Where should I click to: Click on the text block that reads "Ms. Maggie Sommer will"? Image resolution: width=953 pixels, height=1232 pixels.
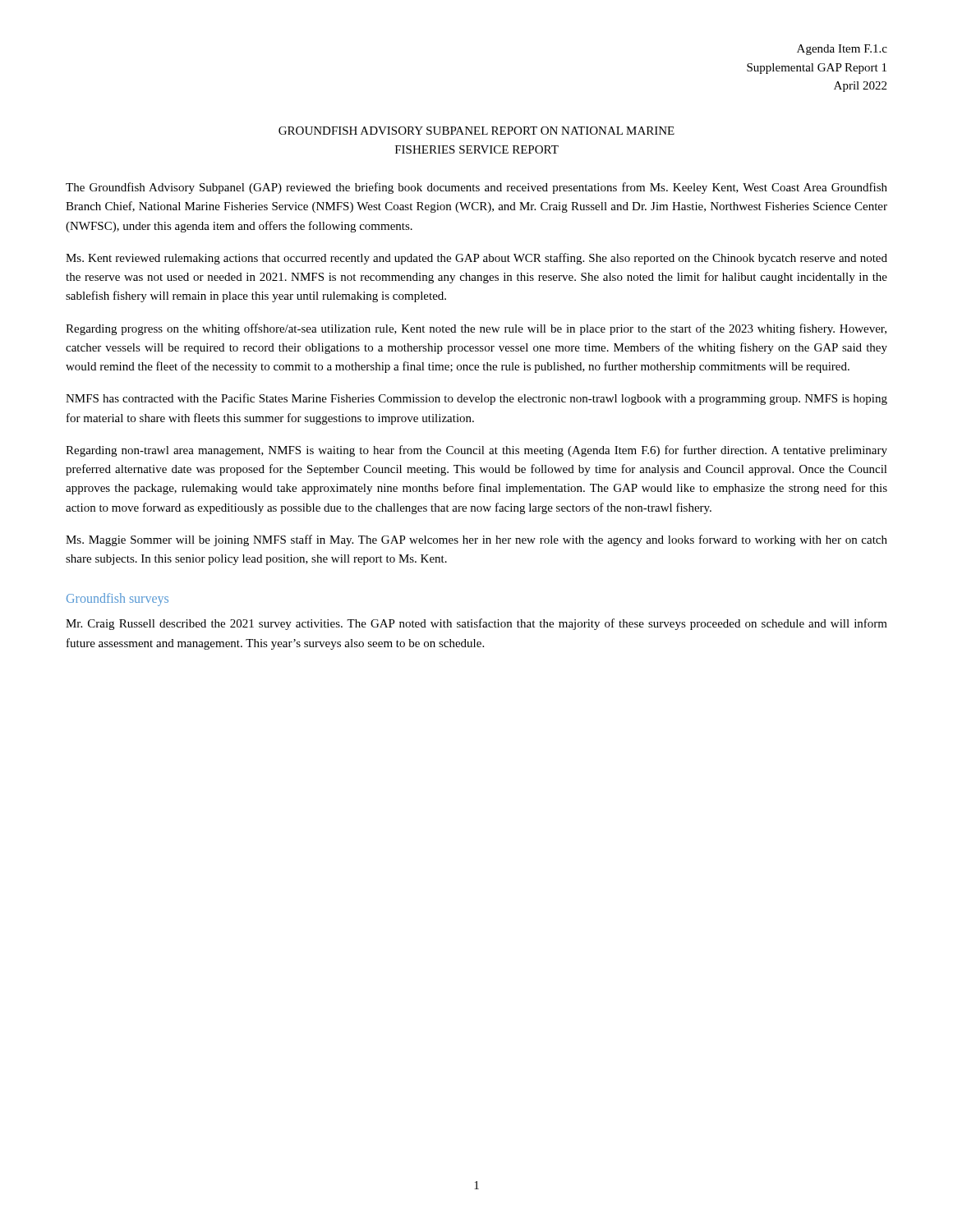click(476, 549)
